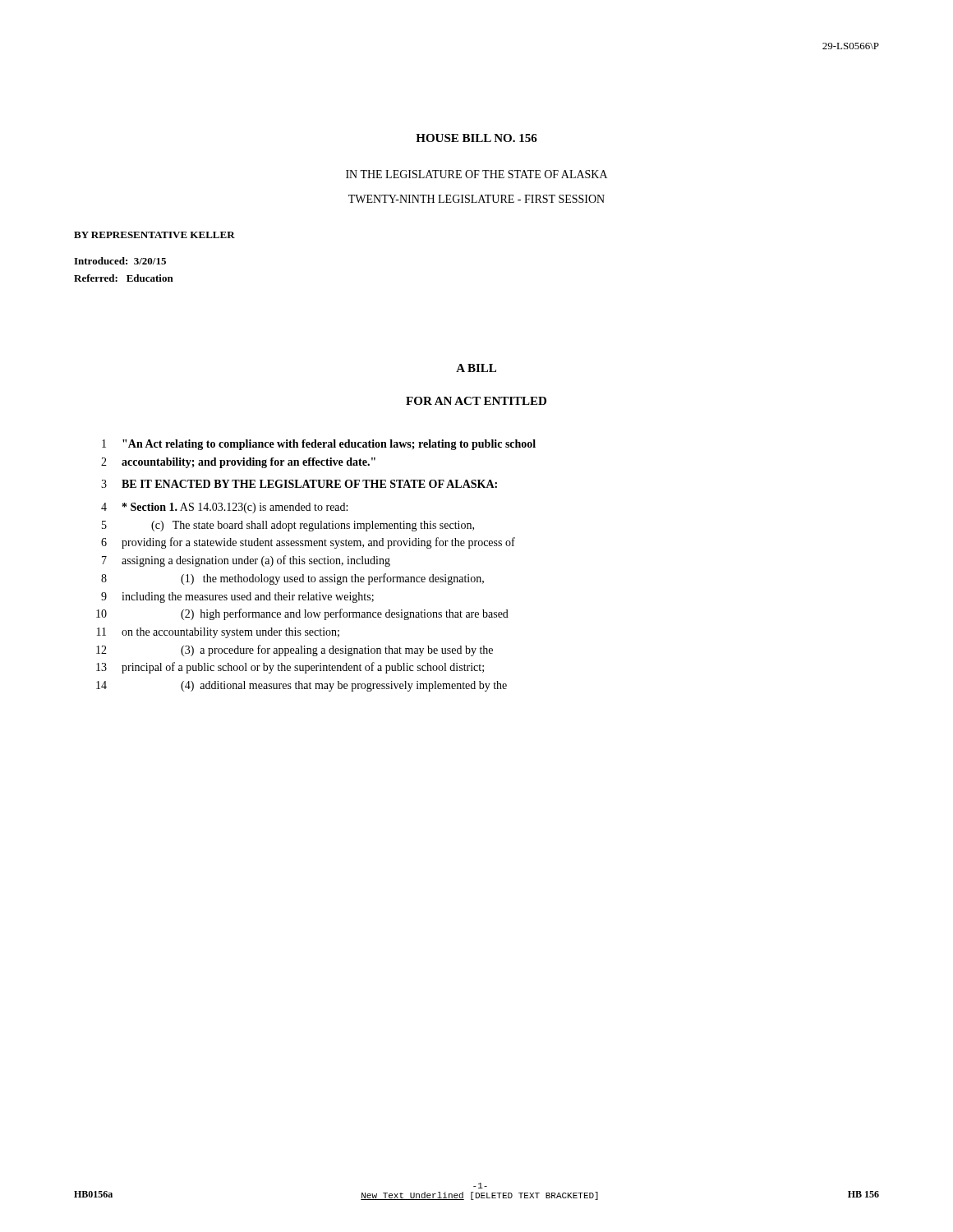This screenshot has width=953, height=1232.
Task: Find the list item containing "2 accountability; and providing for an"
Action: (x=238, y=463)
